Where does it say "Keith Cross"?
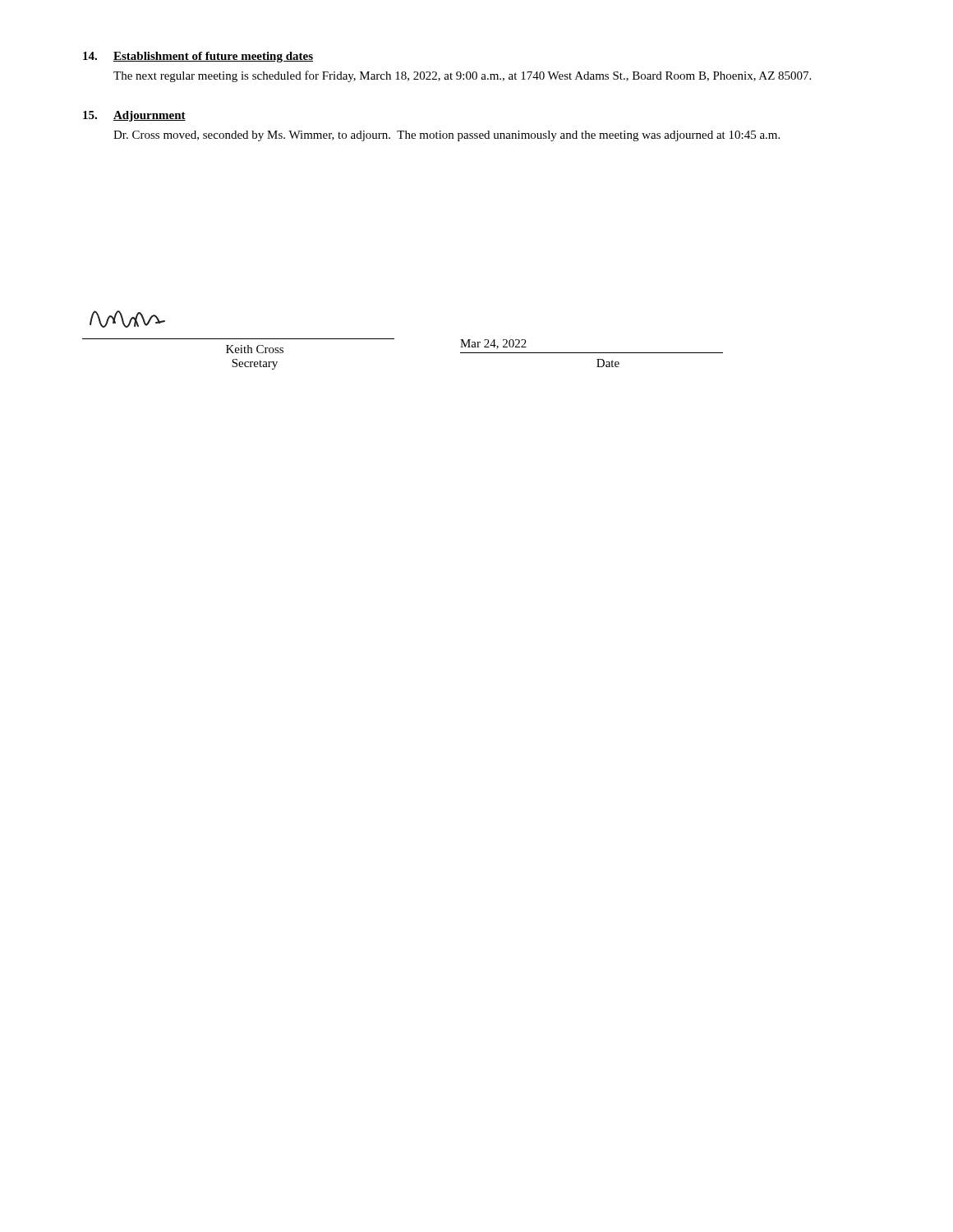The width and height of the screenshot is (953, 1232). pyautogui.click(x=255, y=349)
